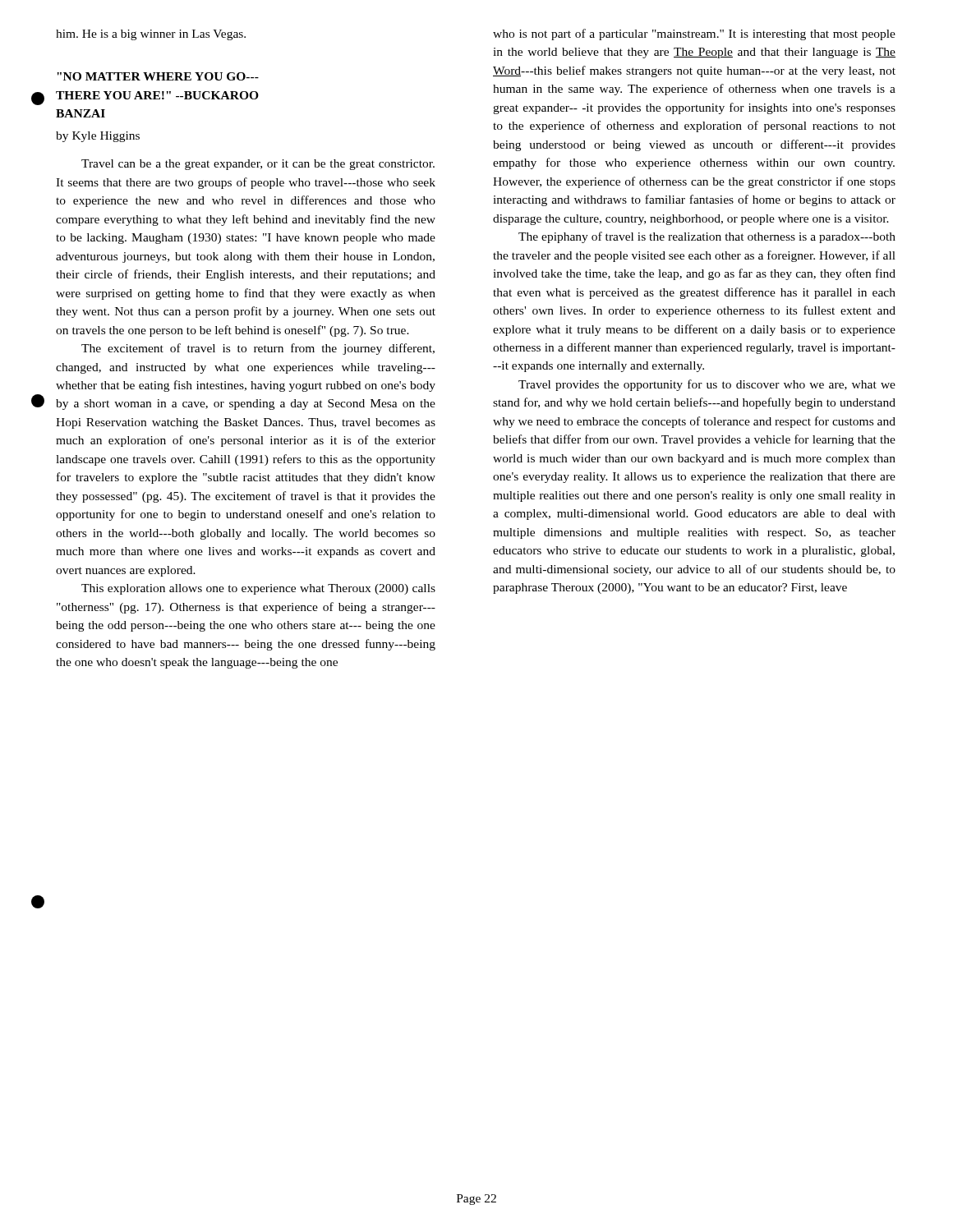Click on the region starting "This exploration allows"
This screenshot has width=953, height=1232.
click(x=246, y=625)
